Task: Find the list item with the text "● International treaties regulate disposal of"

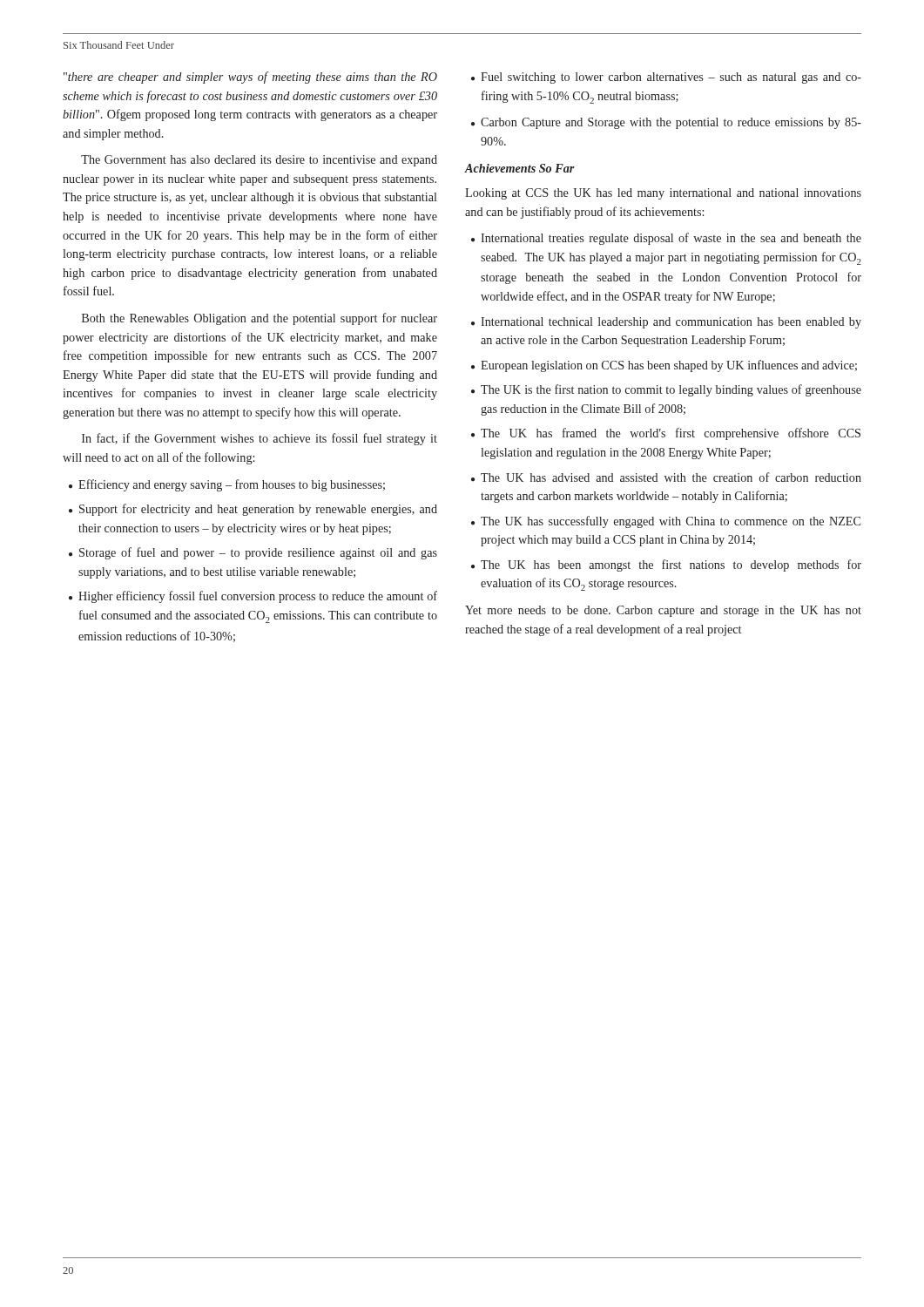Action: [x=663, y=268]
